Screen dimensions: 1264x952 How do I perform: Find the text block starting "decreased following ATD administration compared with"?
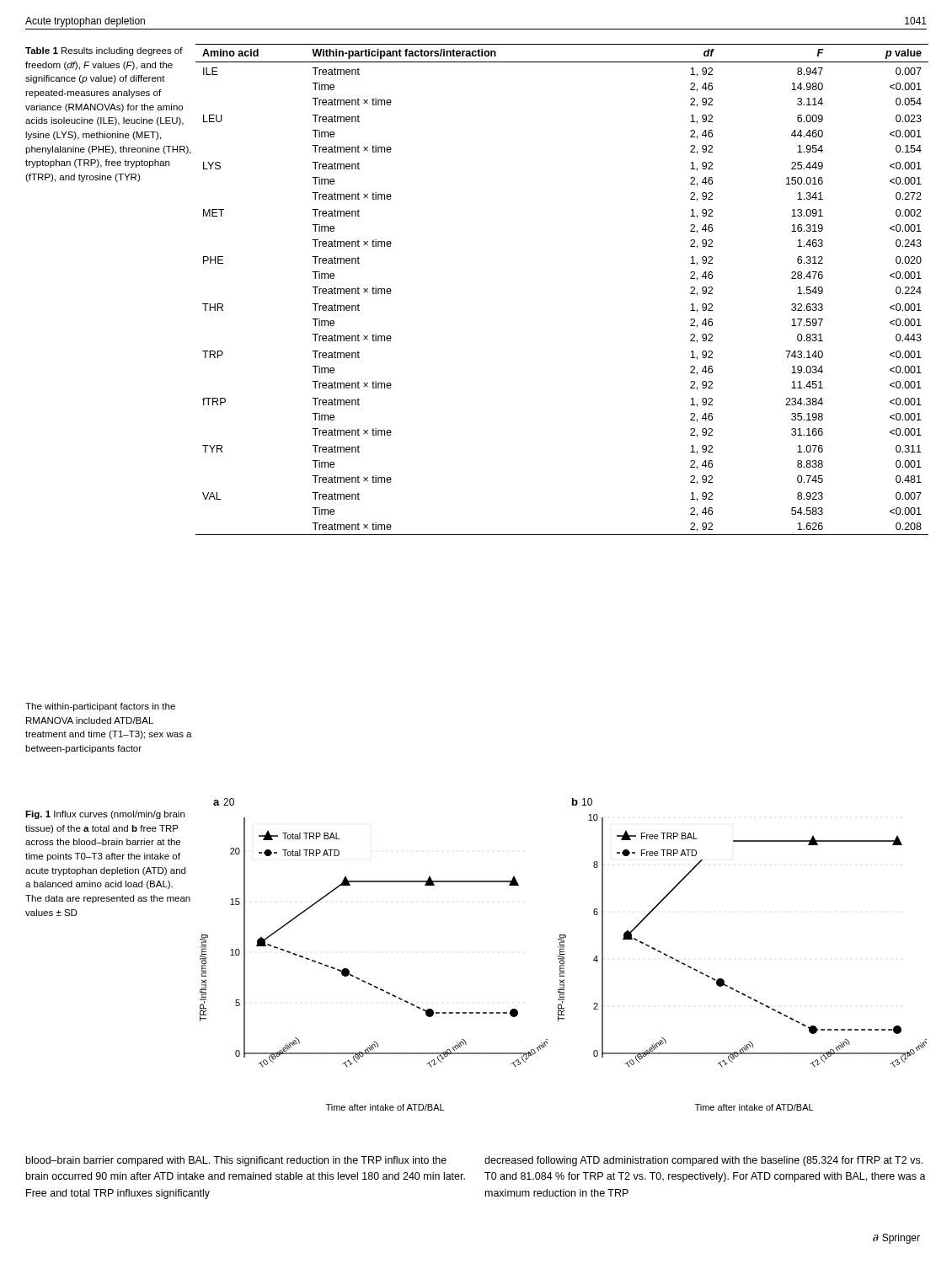pyautogui.click(x=705, y=1177)
